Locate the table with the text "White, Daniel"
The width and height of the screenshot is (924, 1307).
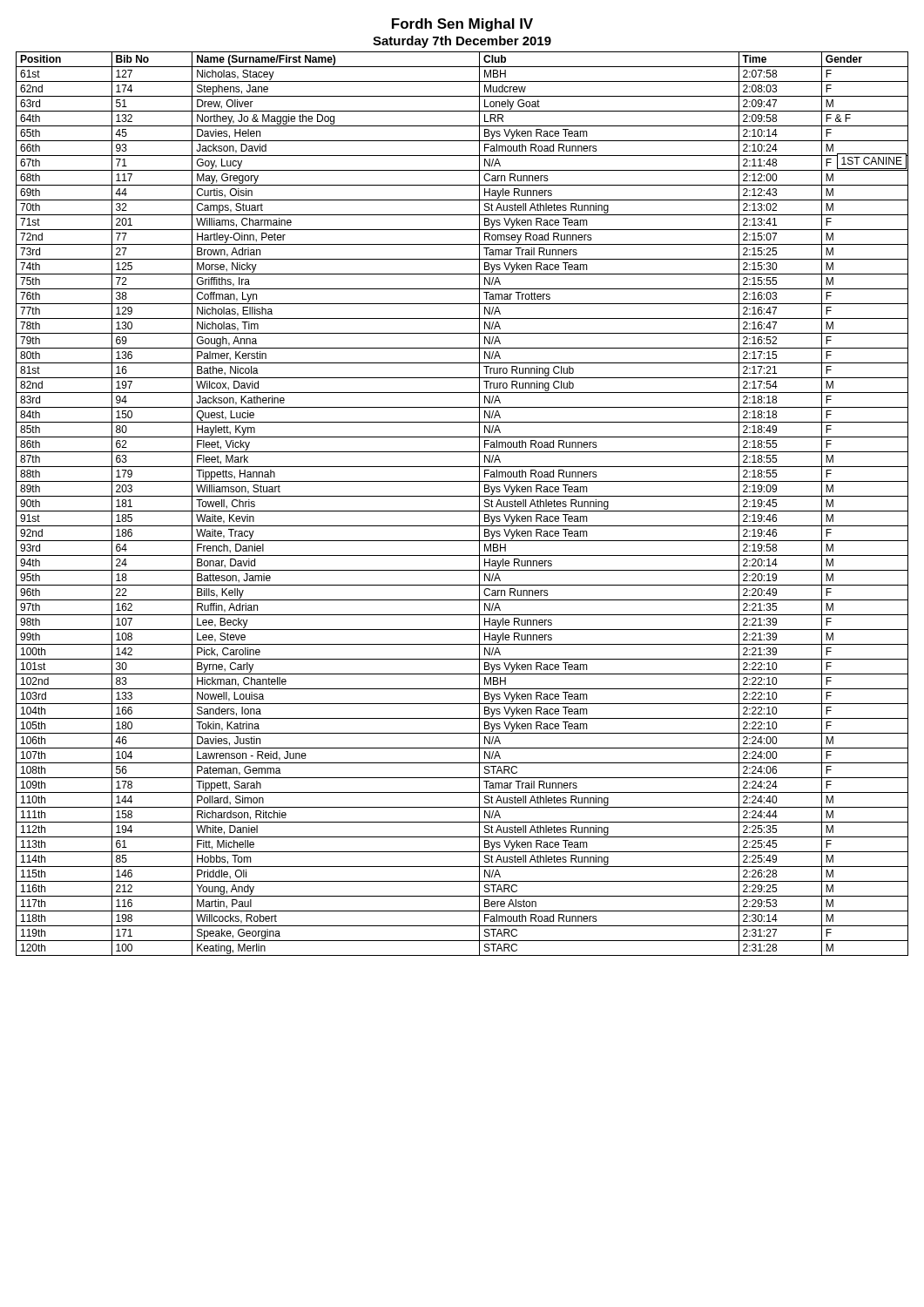coord(462,504)
